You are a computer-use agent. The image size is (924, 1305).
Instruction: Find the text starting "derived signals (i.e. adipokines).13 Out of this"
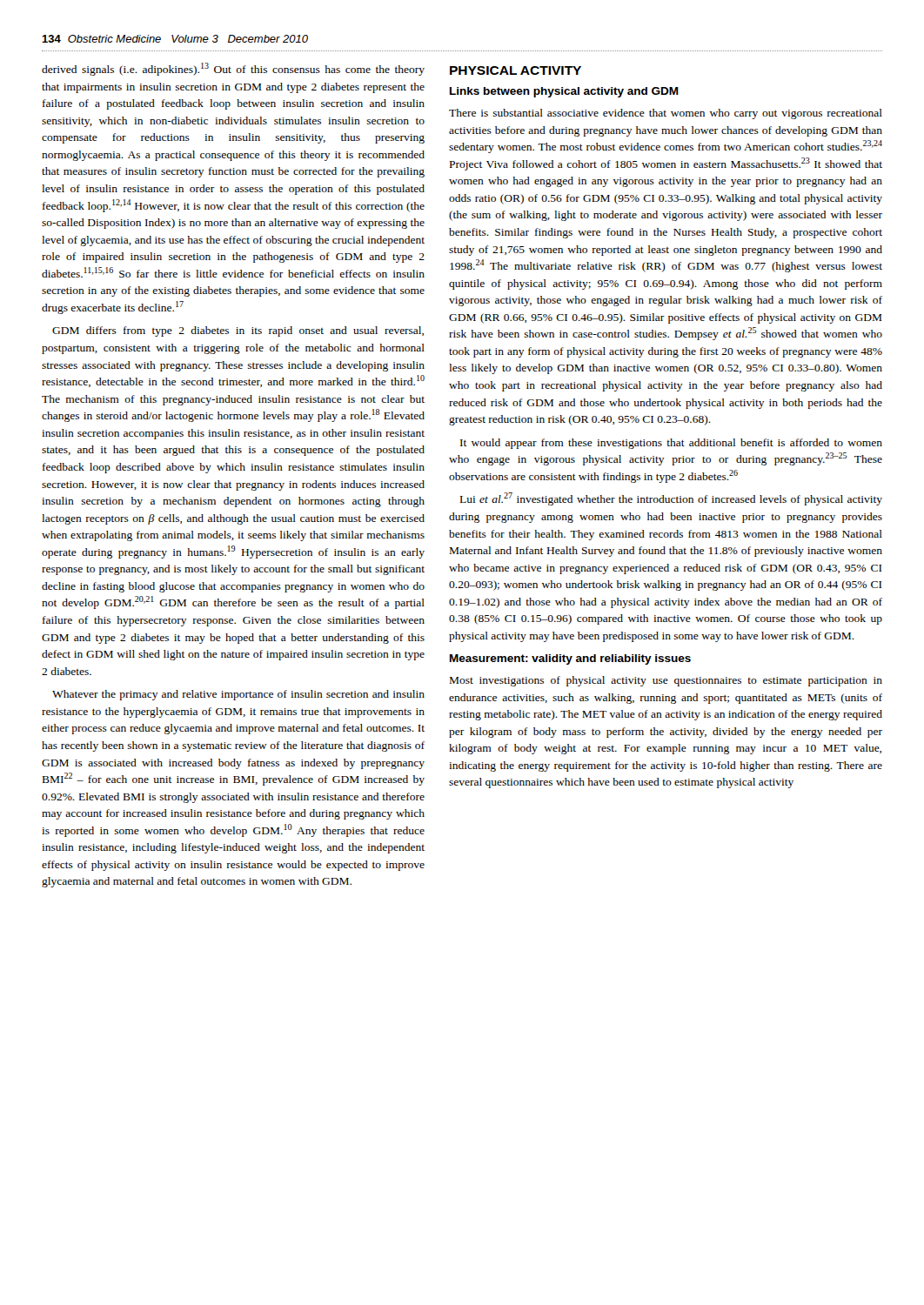(x=233, y=189)
